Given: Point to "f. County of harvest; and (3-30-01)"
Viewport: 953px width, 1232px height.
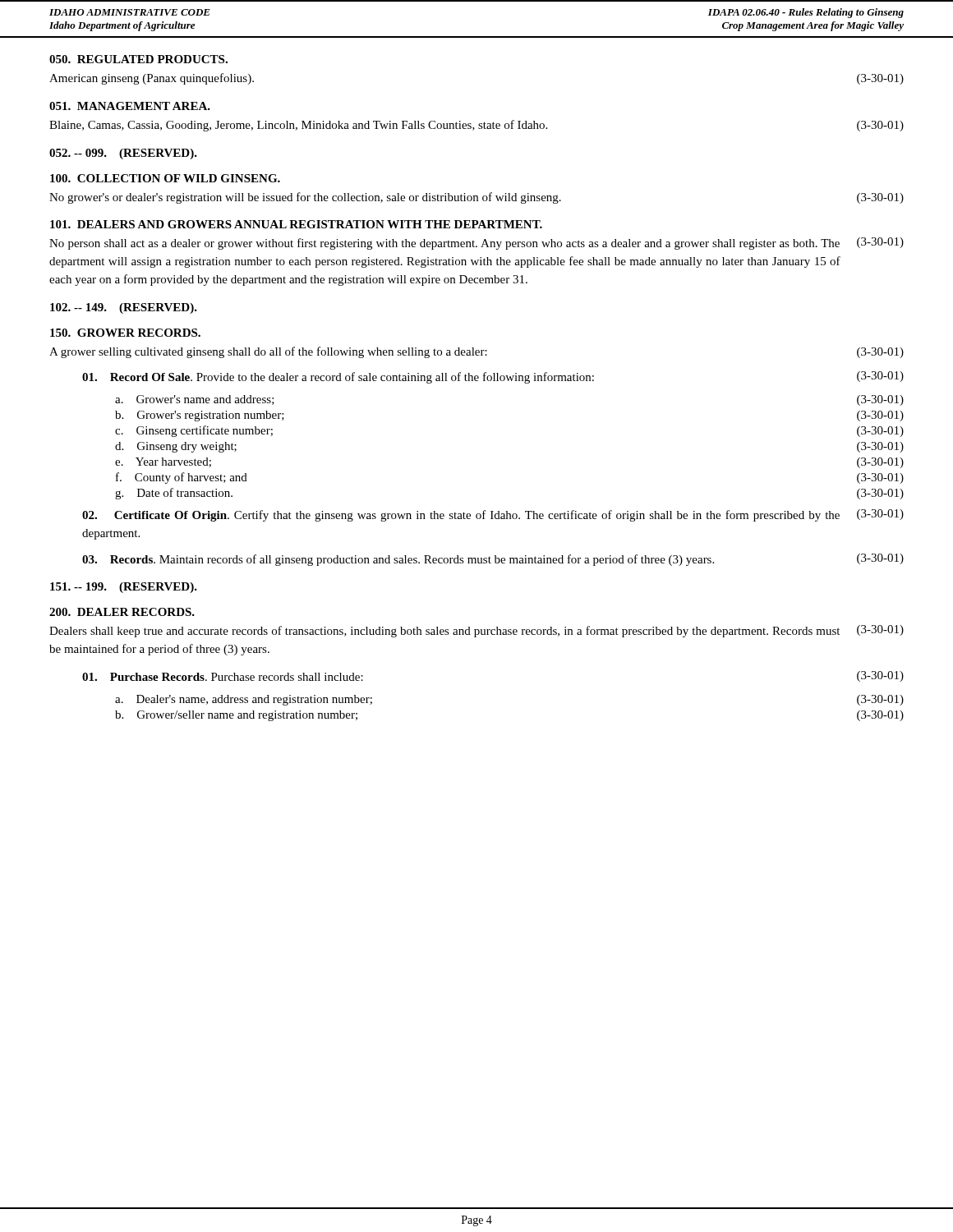Looking at the screenshot, I should [189, 478].
